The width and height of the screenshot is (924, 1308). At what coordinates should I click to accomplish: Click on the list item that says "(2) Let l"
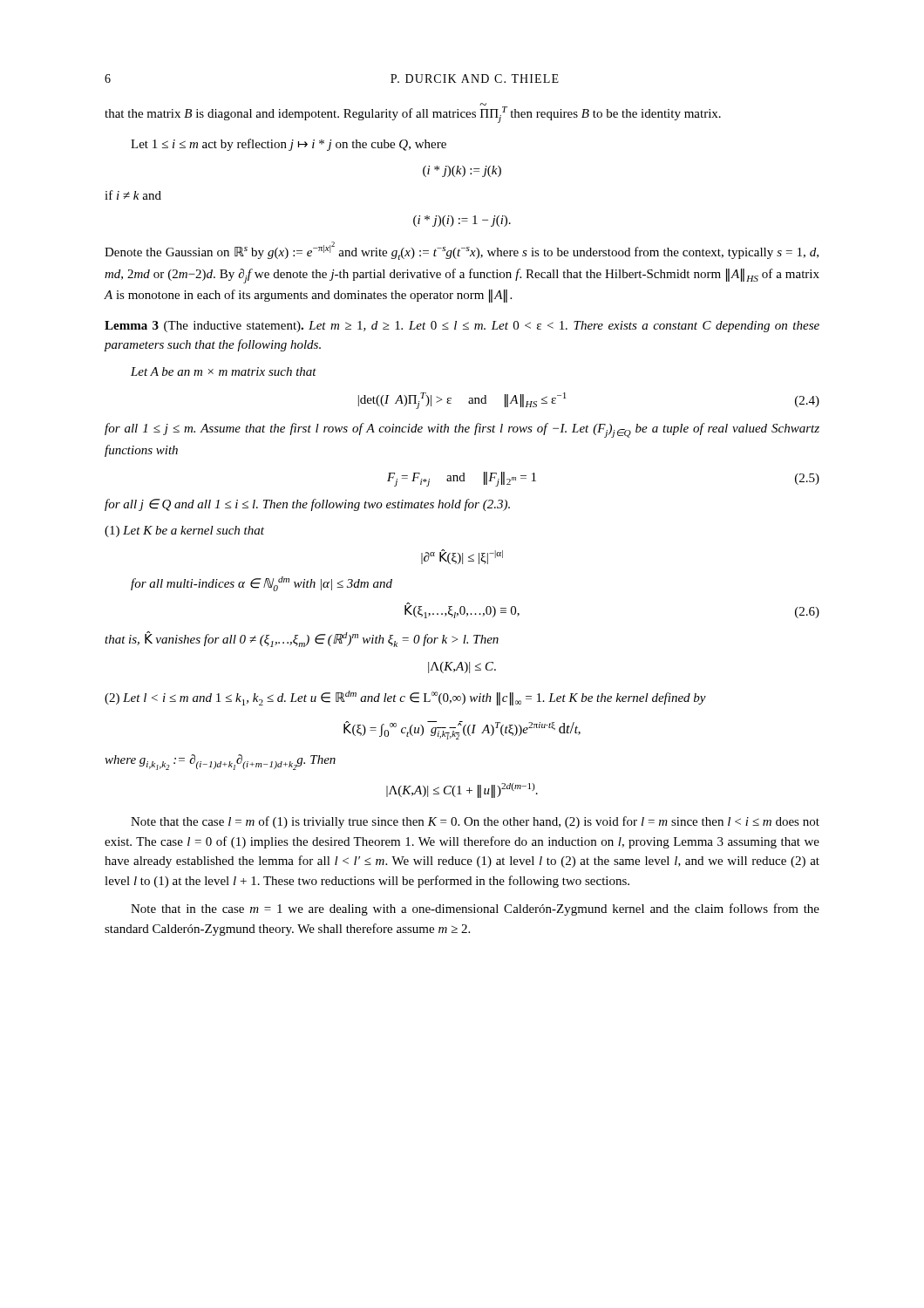coord(405,698)
